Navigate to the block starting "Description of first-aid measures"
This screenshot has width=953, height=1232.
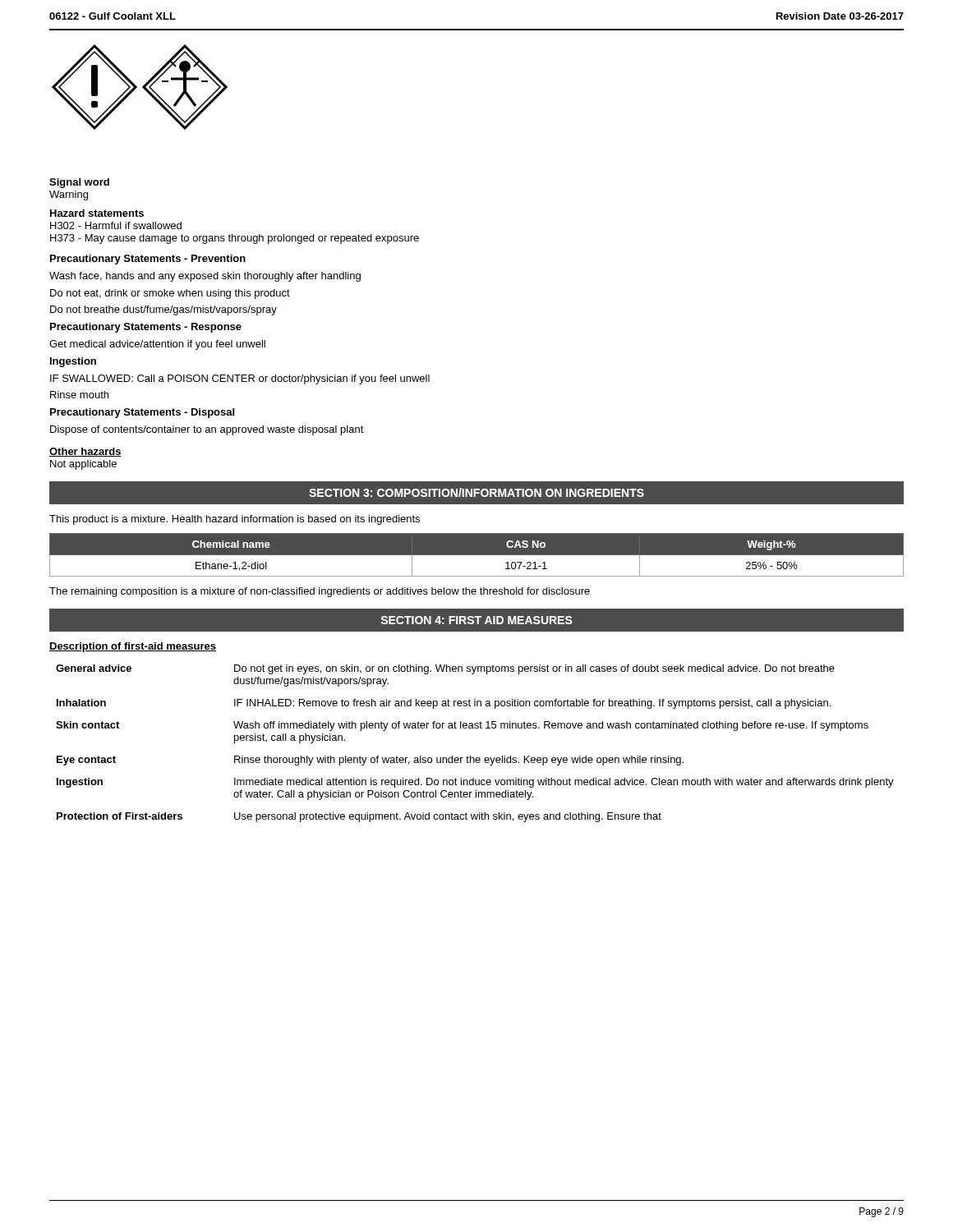133,647
